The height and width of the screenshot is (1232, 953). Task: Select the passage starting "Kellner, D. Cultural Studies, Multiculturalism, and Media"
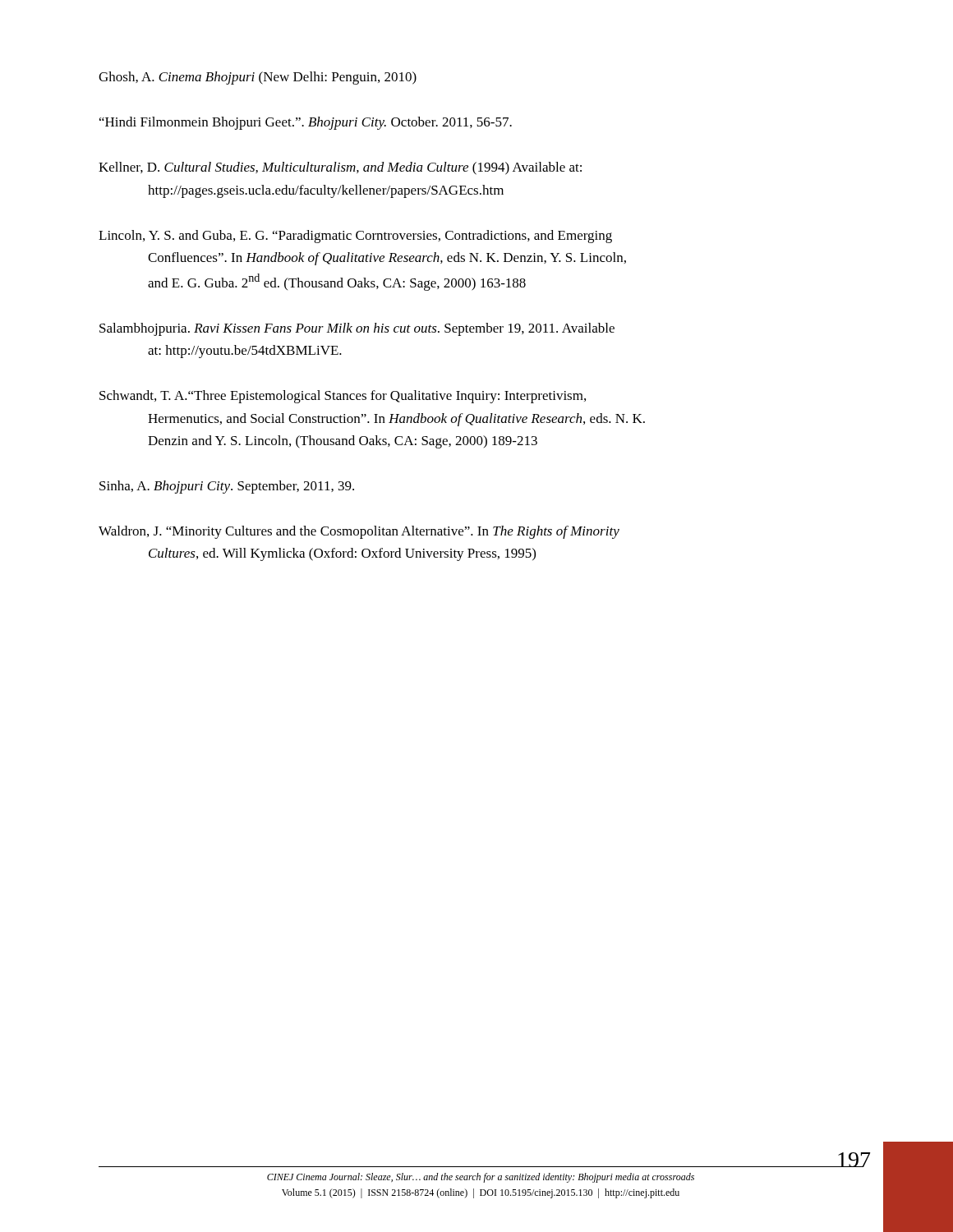pos(476,179)
